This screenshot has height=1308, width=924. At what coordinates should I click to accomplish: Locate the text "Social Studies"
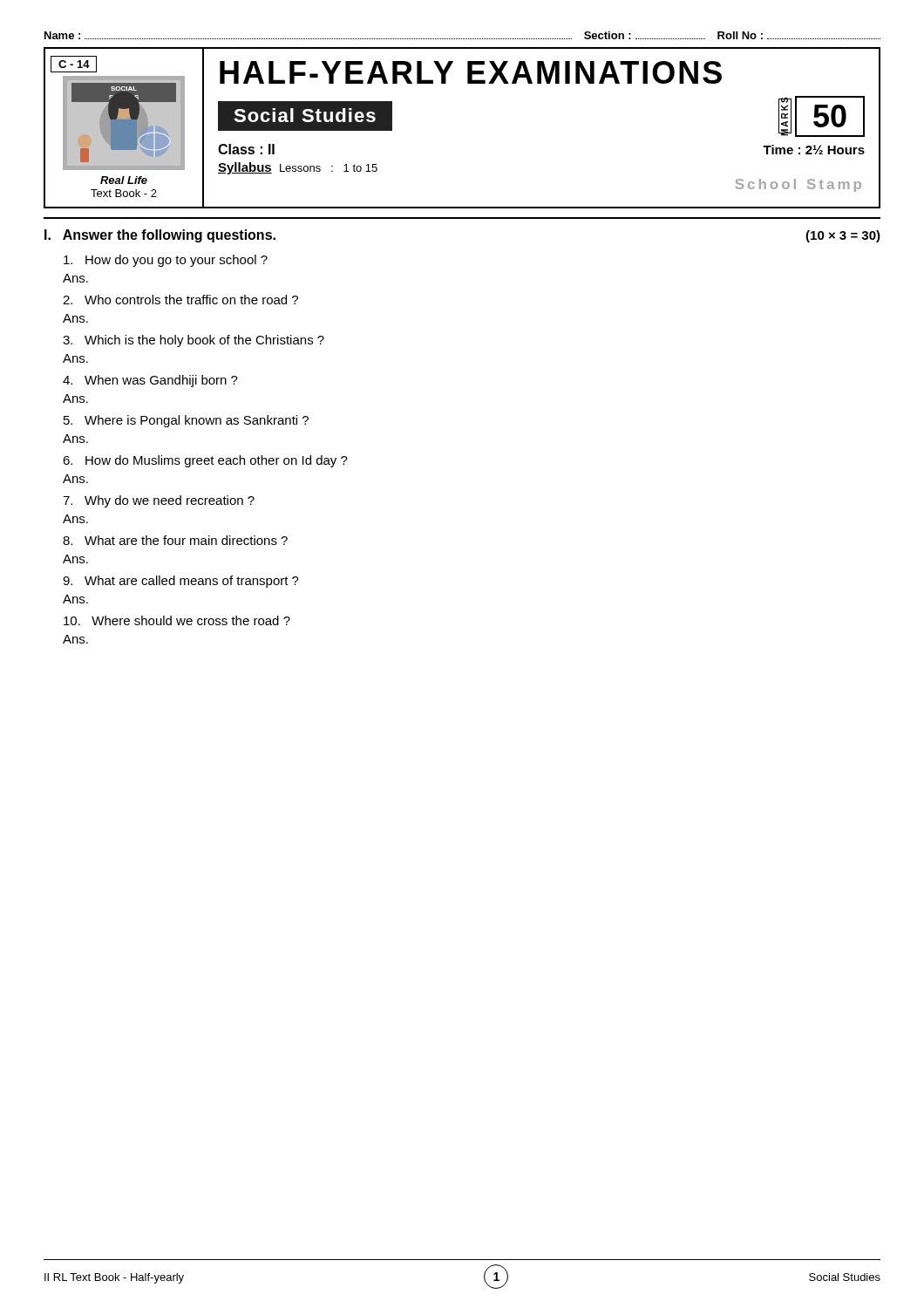point(305,116)
